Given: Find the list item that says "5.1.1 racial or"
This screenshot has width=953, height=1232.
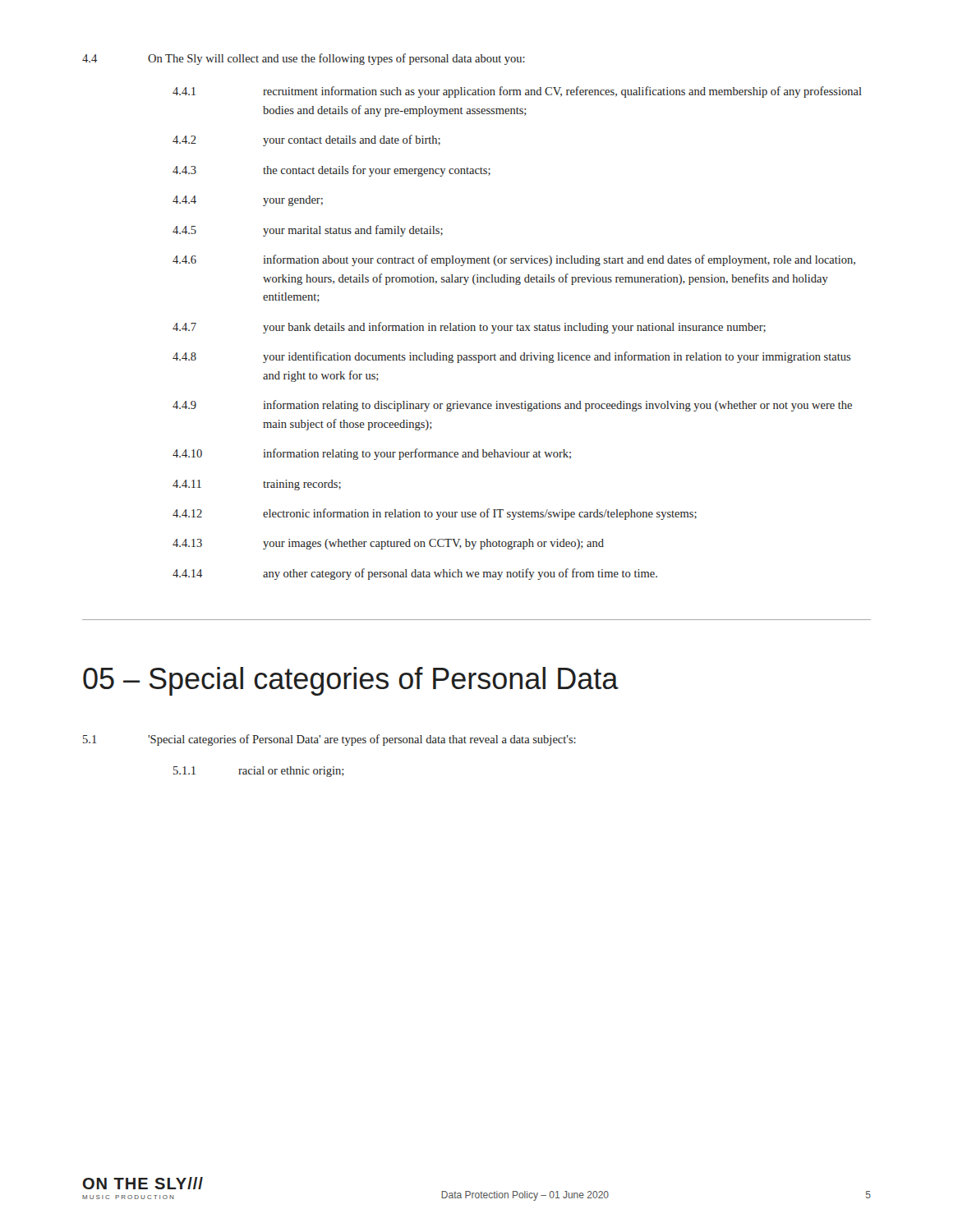Looking at the screenshot, I should tap(259, 772).
